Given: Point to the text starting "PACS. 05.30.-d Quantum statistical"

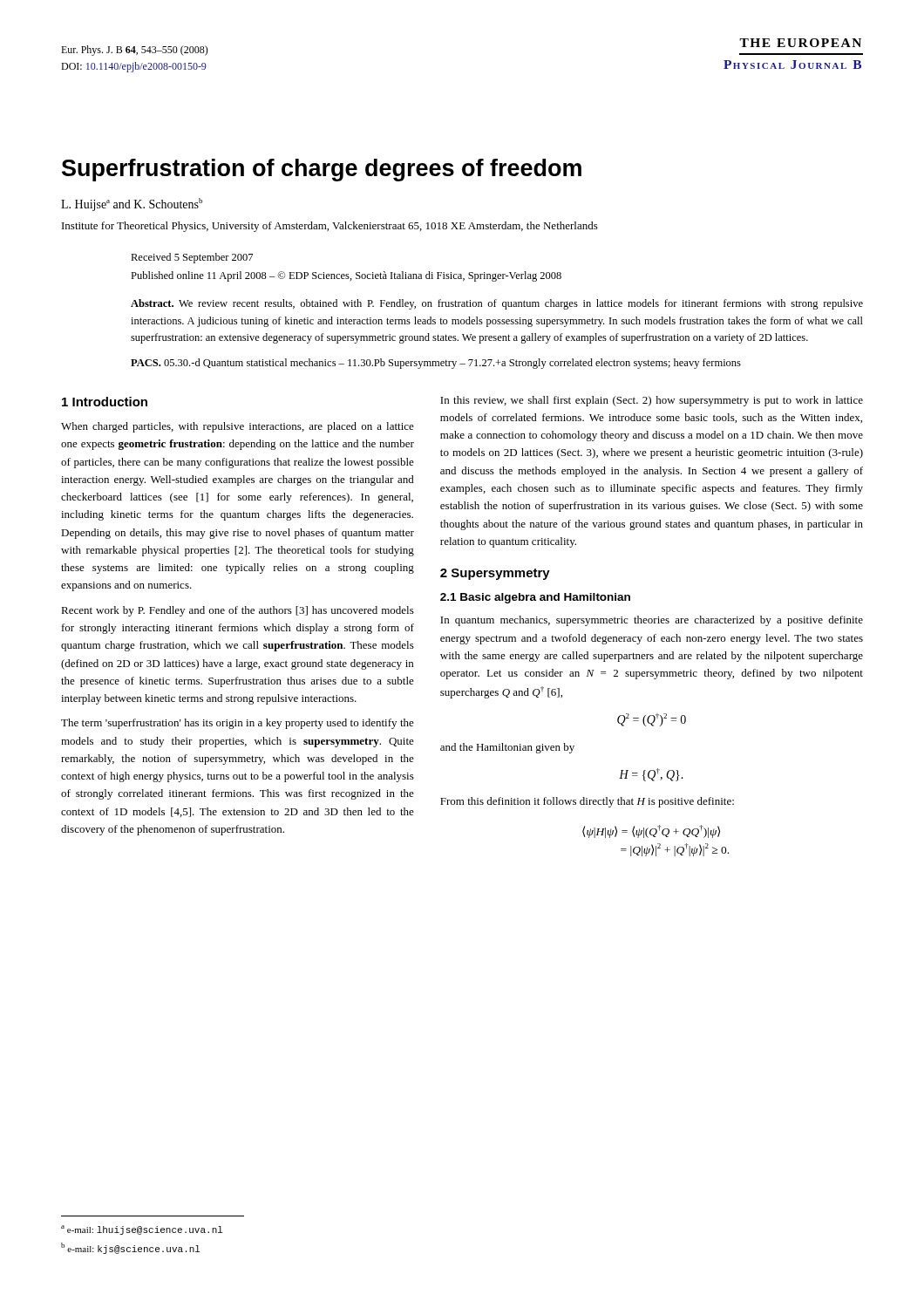Looking at the screenshot, I should tap(436, 363).
